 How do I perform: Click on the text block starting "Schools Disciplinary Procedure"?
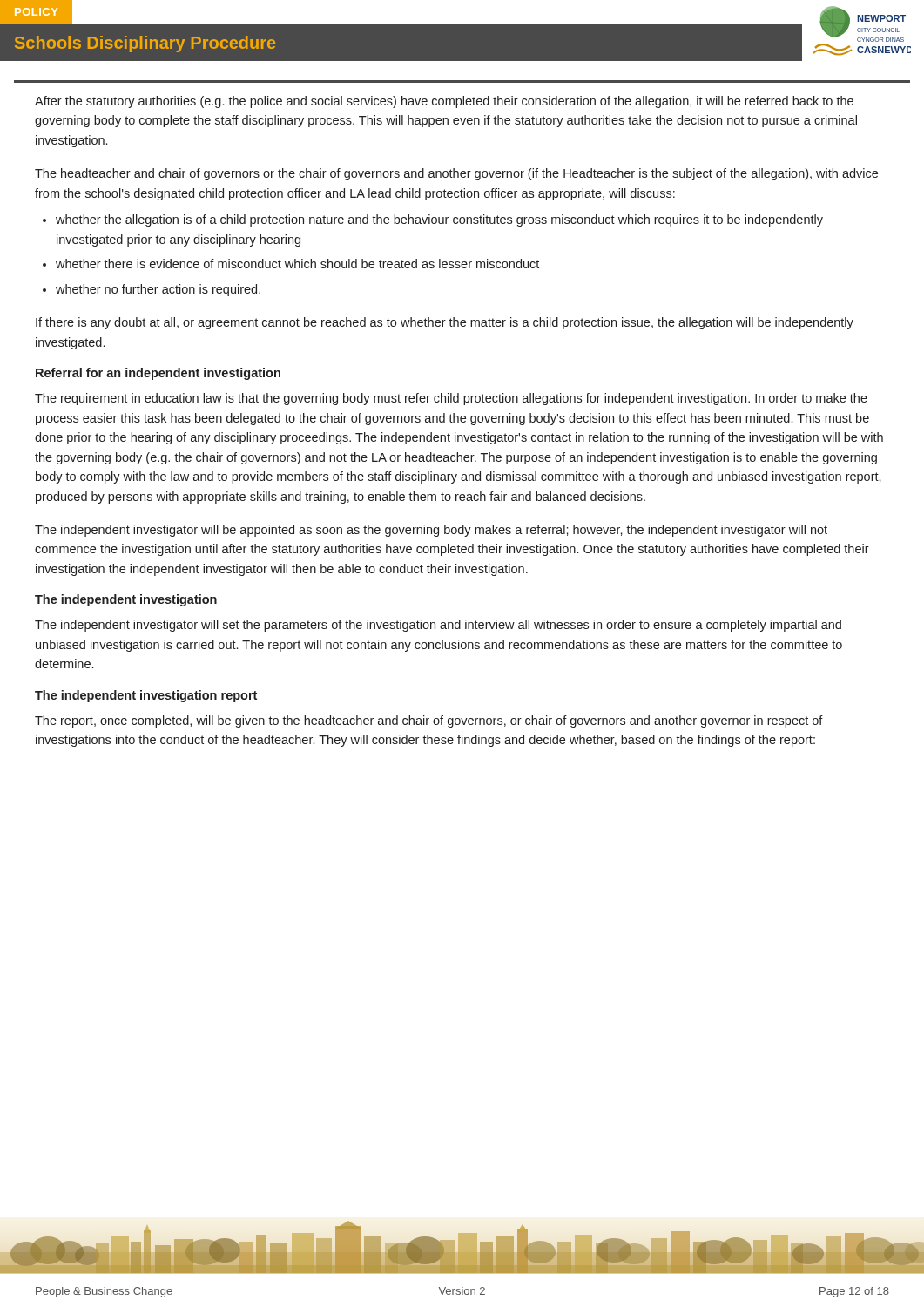pos(145,43)
